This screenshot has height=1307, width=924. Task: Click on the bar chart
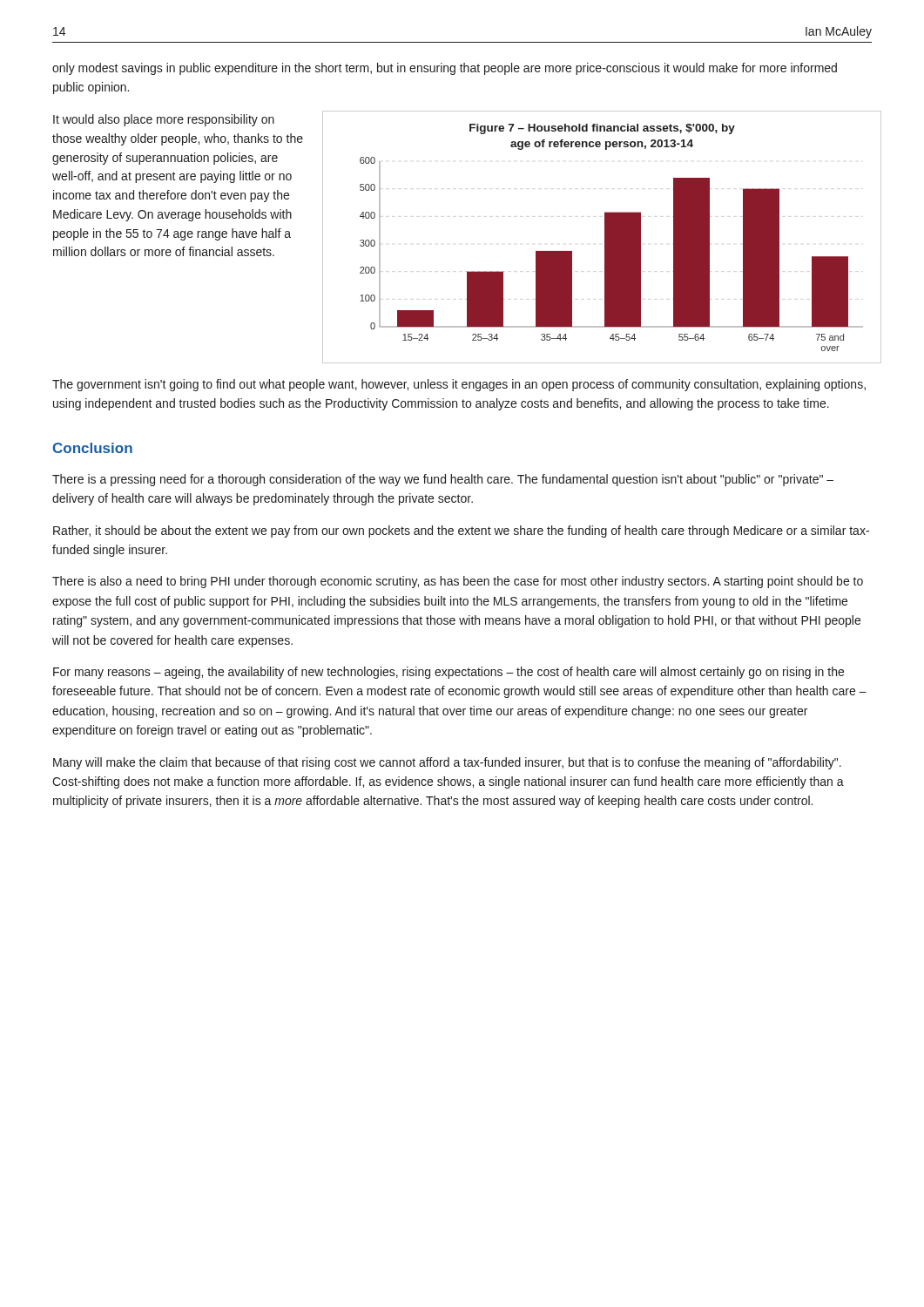[602, 237]
